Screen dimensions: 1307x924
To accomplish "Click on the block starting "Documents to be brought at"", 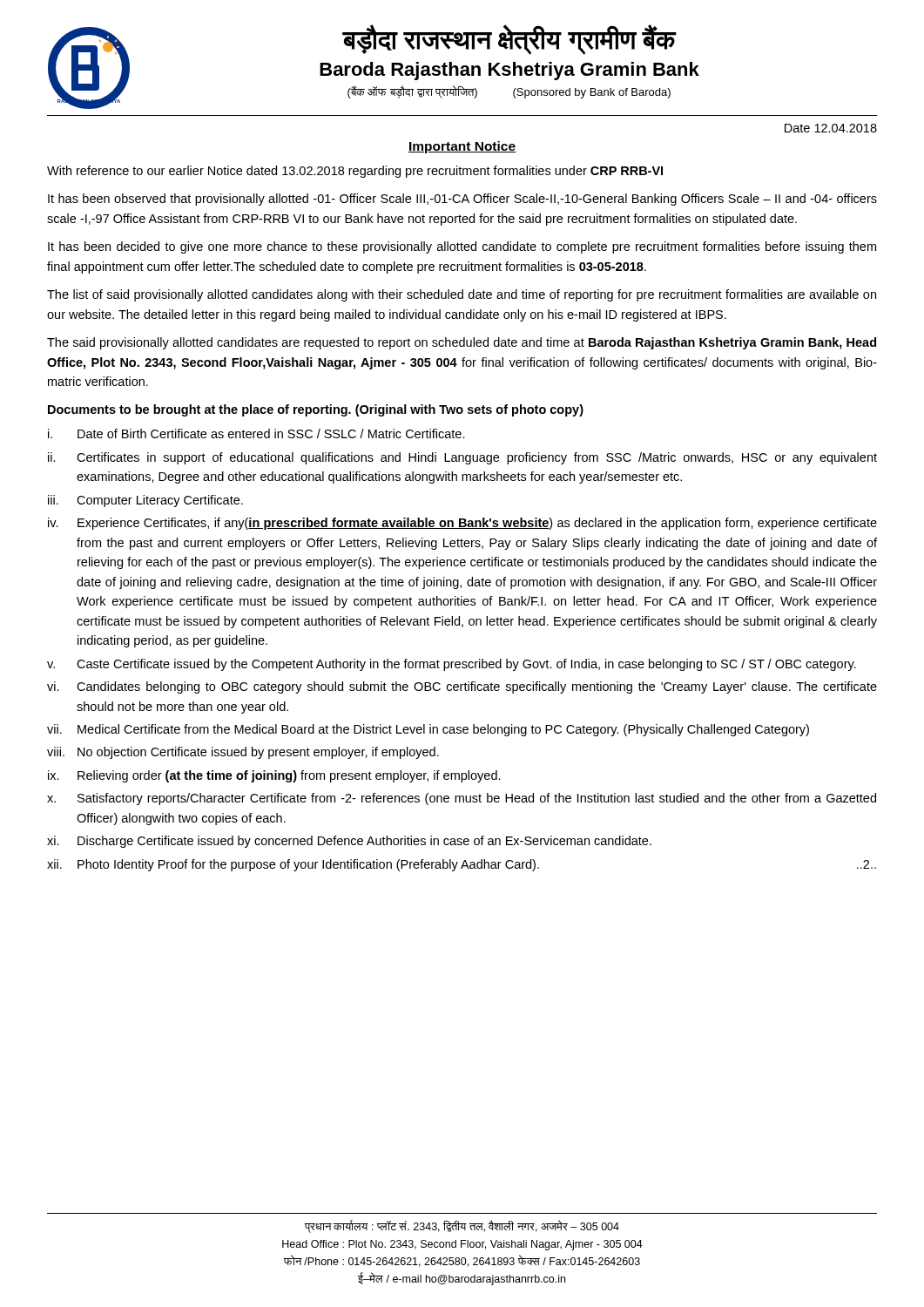I will (x=315, y=409).
